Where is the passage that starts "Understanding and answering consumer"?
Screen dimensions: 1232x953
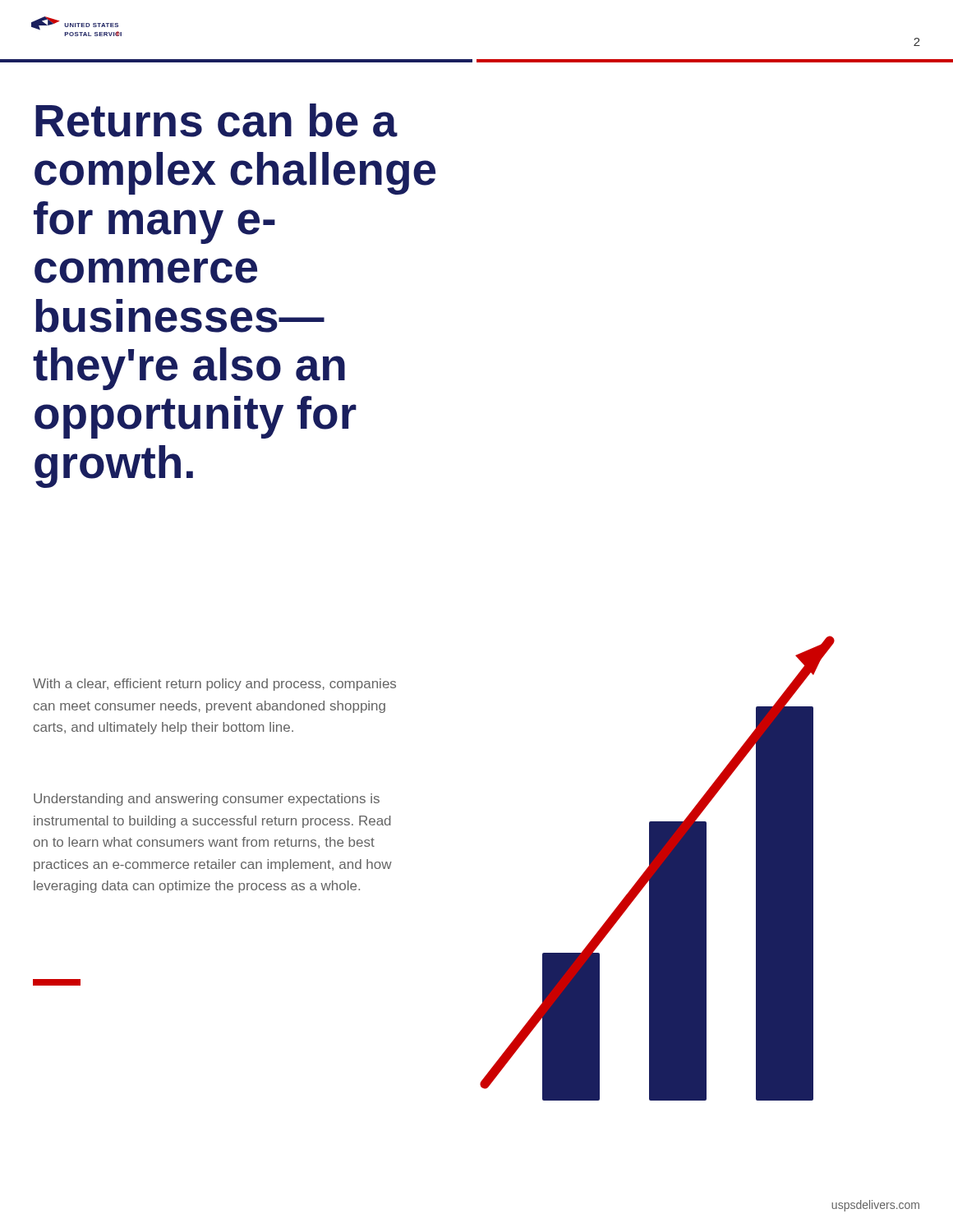[220, 843]
